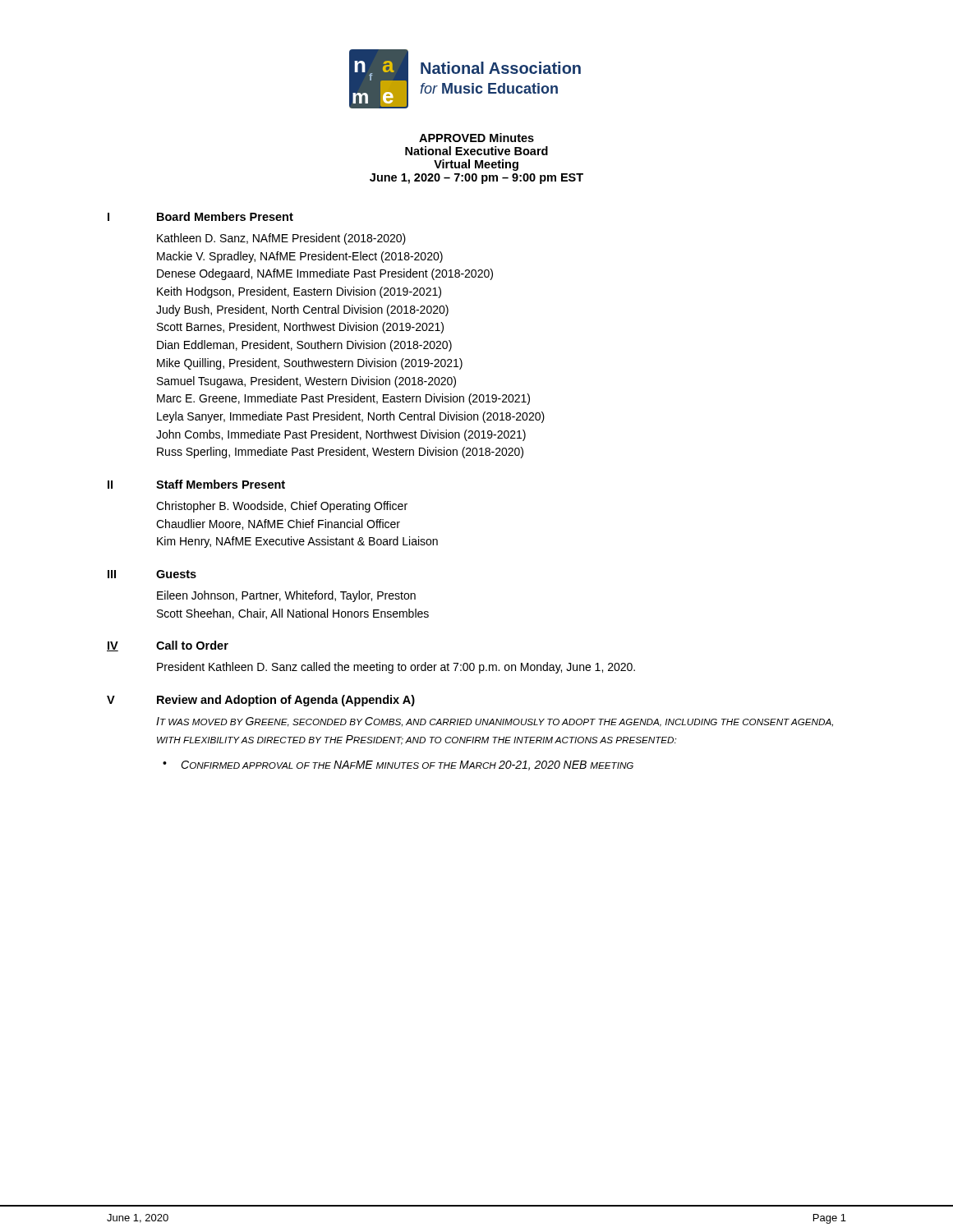953x1232 pixels.
Task: Click on the section header containing "Call to Order"
Action: (192, 646)
